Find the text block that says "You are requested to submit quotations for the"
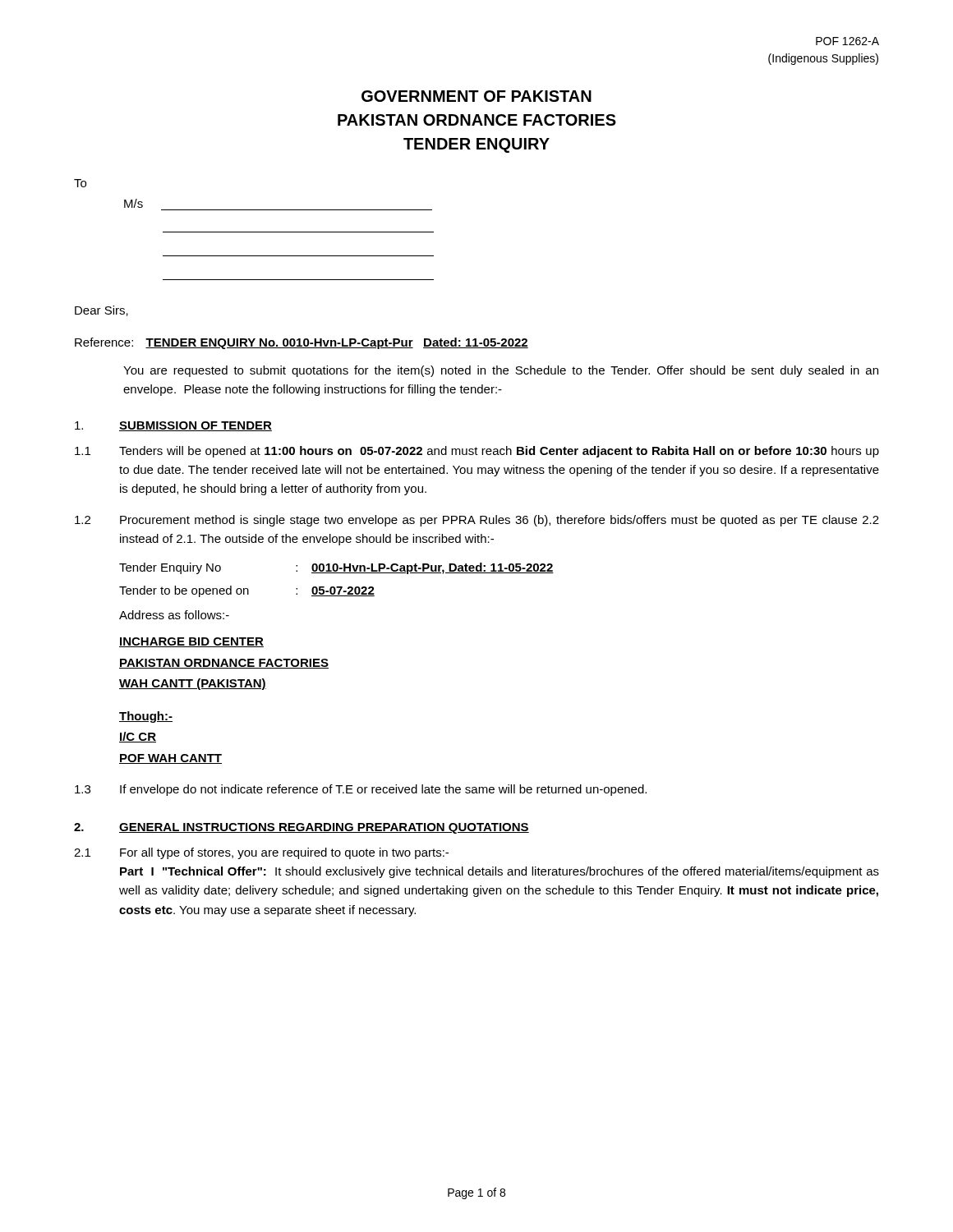The image size is (953, 1232). click(x=501, y=380)
